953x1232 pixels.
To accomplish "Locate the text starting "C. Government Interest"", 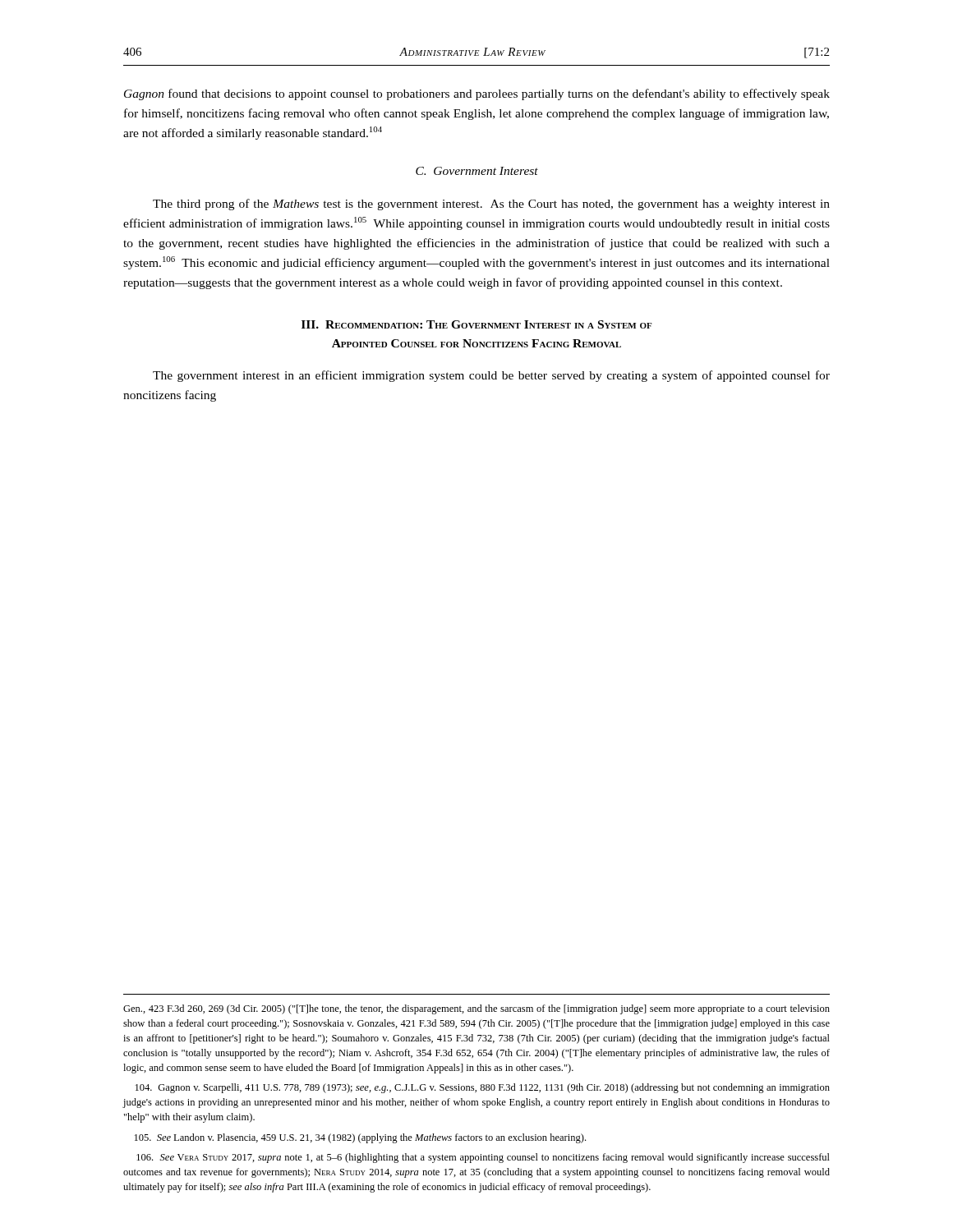I will [x=476, y=171].
